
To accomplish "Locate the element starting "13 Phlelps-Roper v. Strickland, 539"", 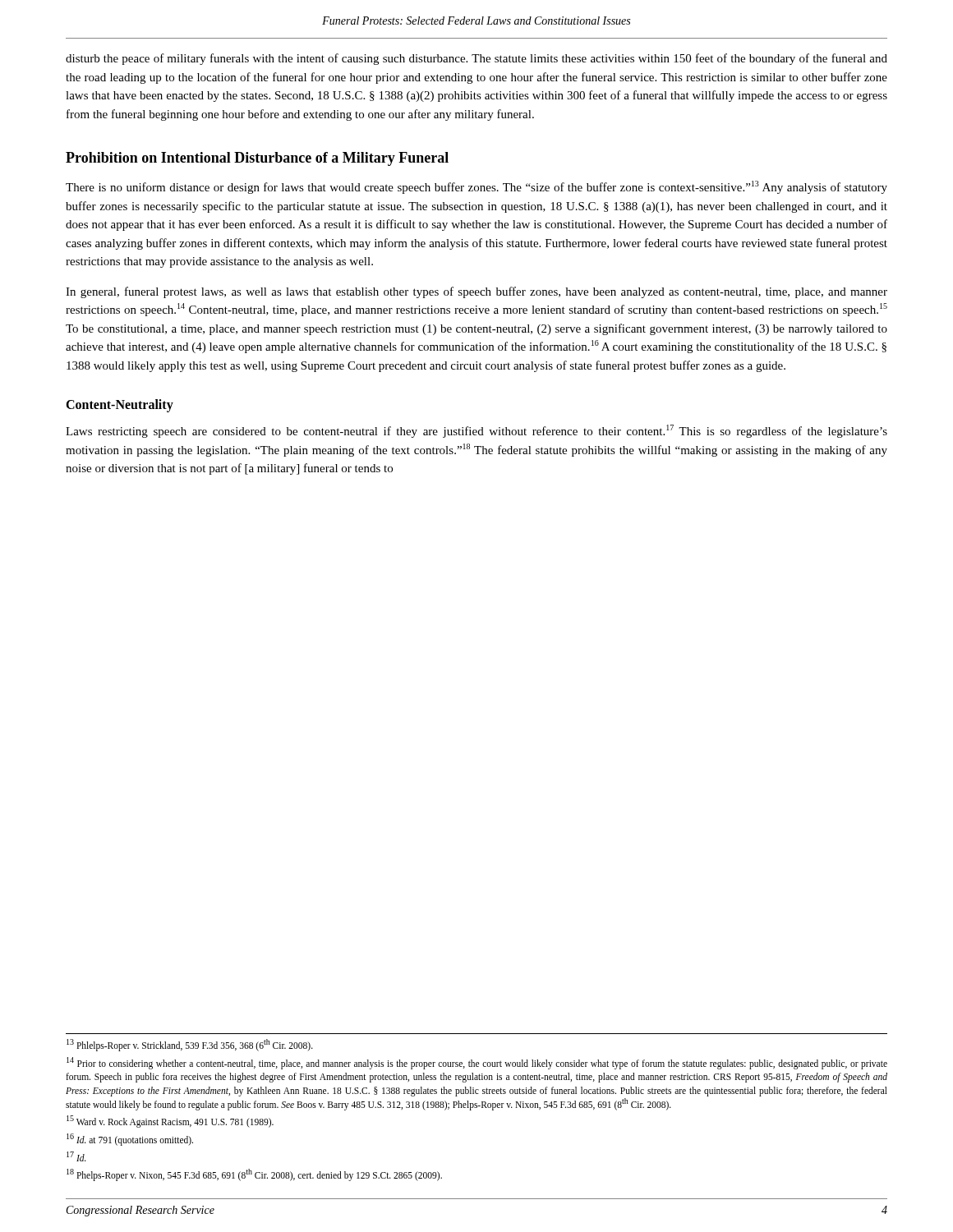I will coord(189,1045).
